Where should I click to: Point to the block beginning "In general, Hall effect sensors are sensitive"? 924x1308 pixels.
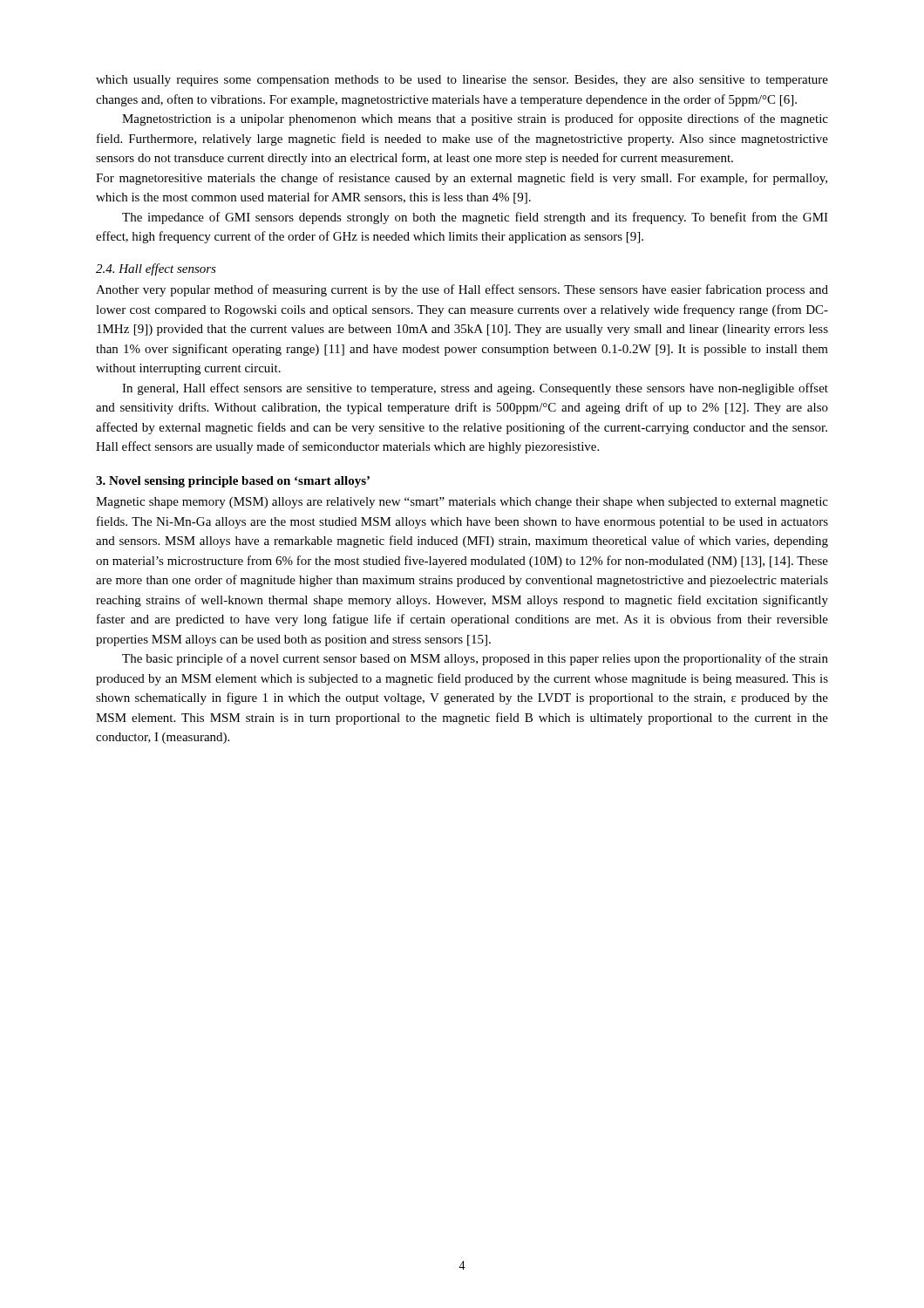click(x=462, y=417)
